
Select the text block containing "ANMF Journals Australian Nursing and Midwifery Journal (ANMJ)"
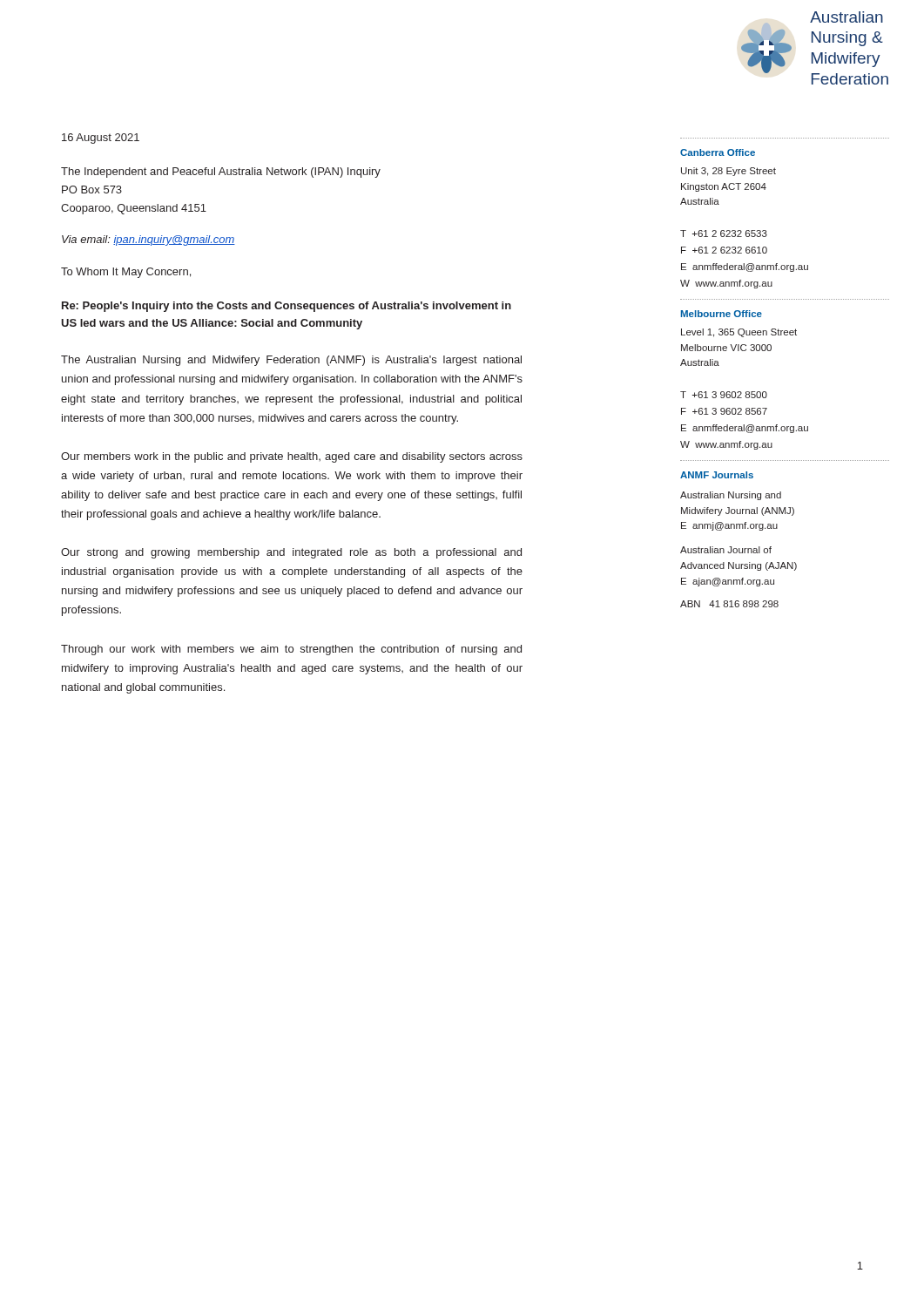point(785,499)
